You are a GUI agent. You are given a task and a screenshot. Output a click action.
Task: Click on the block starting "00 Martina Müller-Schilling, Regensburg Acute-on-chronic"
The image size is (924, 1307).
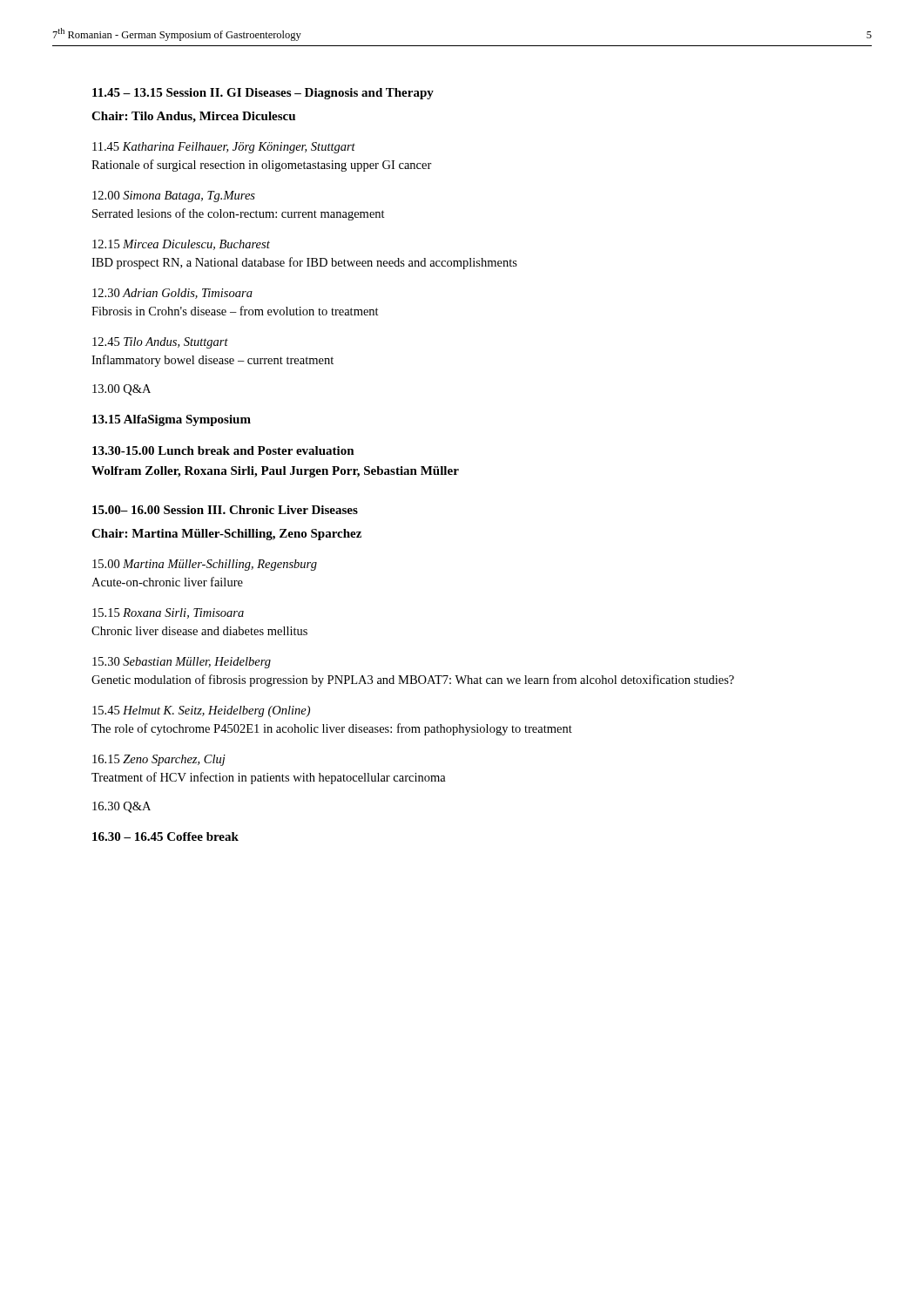click(204, 573)
